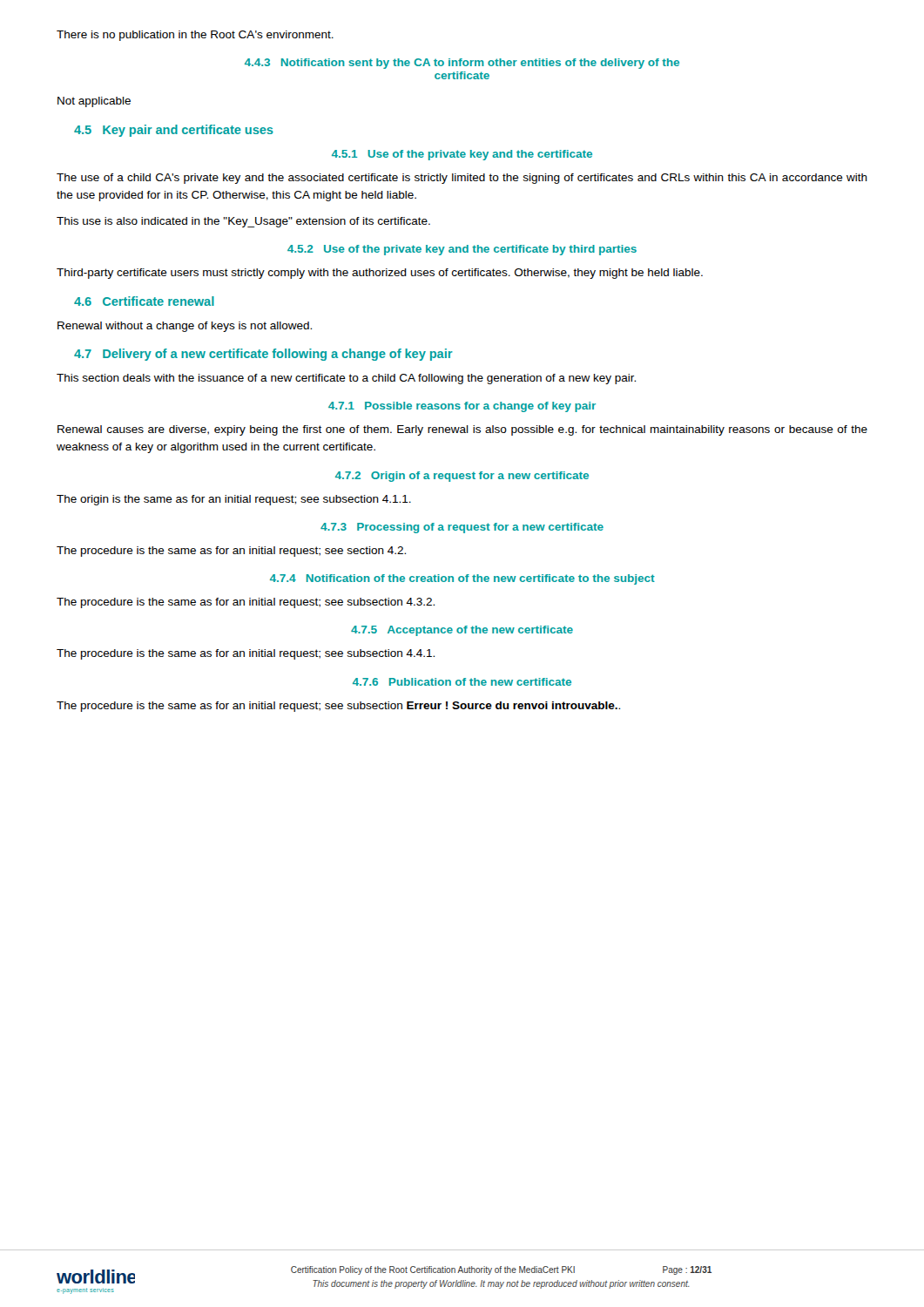924x1307 pixels.
Task: Select the section header with the text "4.4.3 Notification sent by the CA"
Action: point(462,69)
